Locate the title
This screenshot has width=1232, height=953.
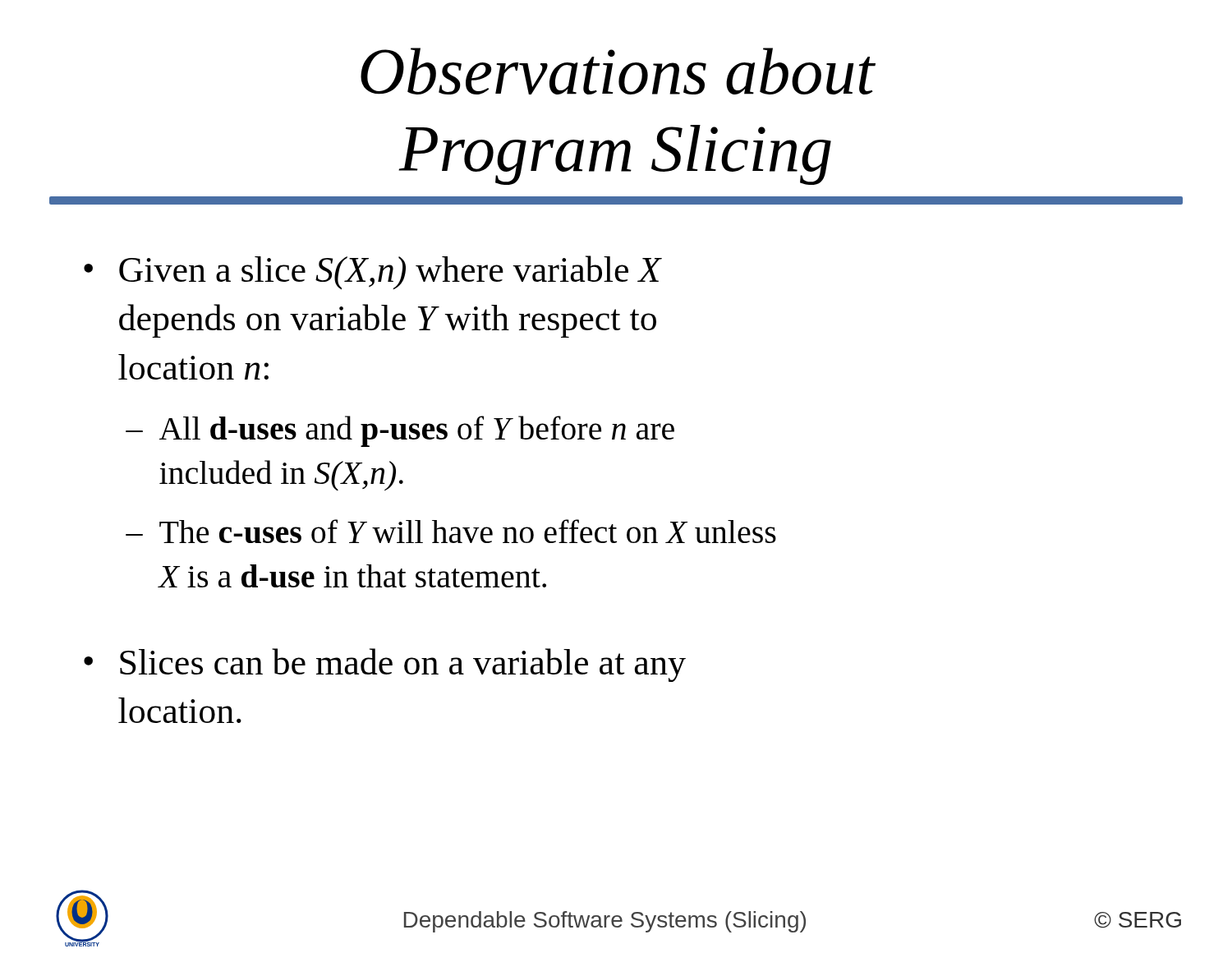[616, 110]
